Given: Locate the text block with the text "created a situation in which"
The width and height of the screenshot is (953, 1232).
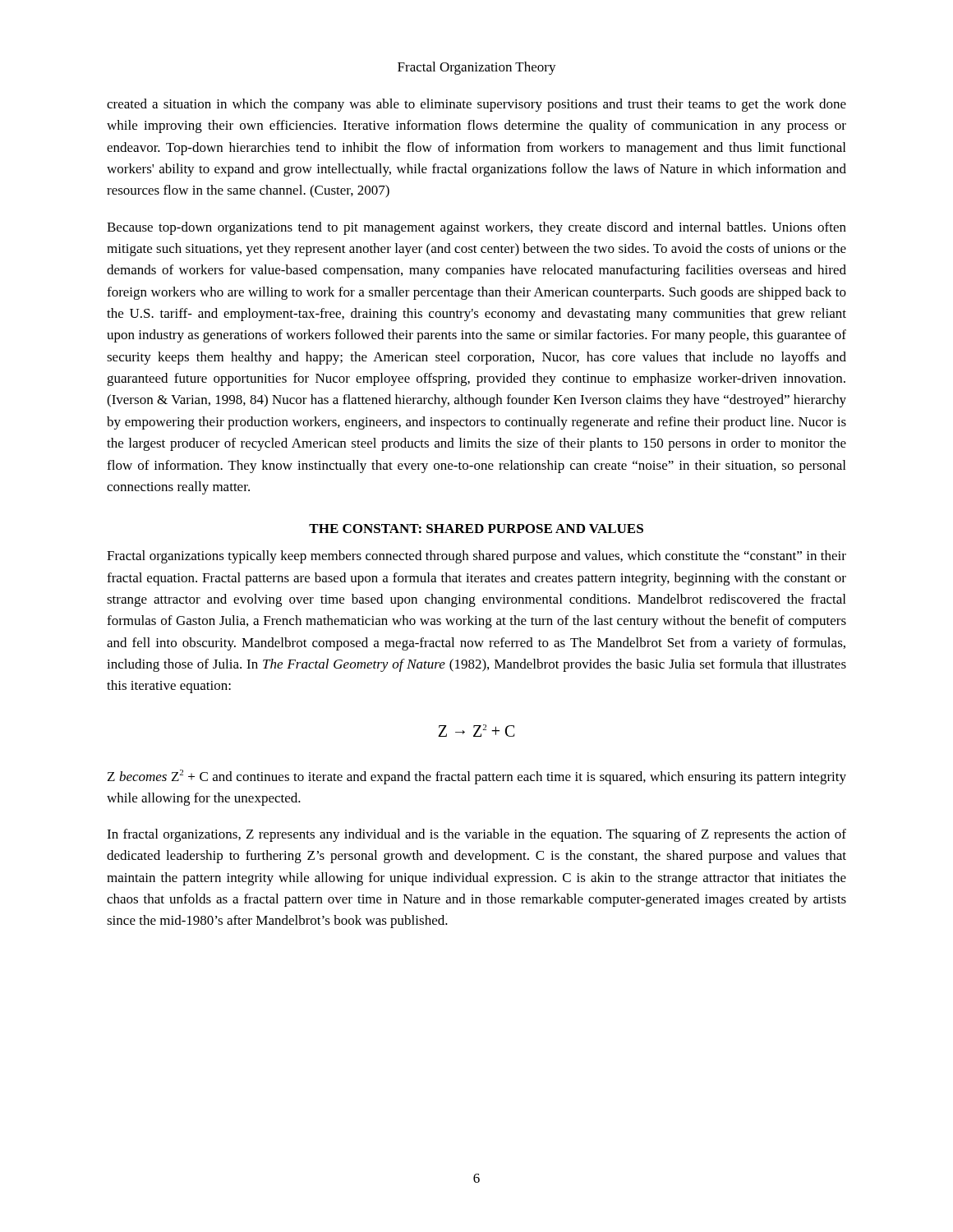Looking at the screenshot, I should pos(476,148).
